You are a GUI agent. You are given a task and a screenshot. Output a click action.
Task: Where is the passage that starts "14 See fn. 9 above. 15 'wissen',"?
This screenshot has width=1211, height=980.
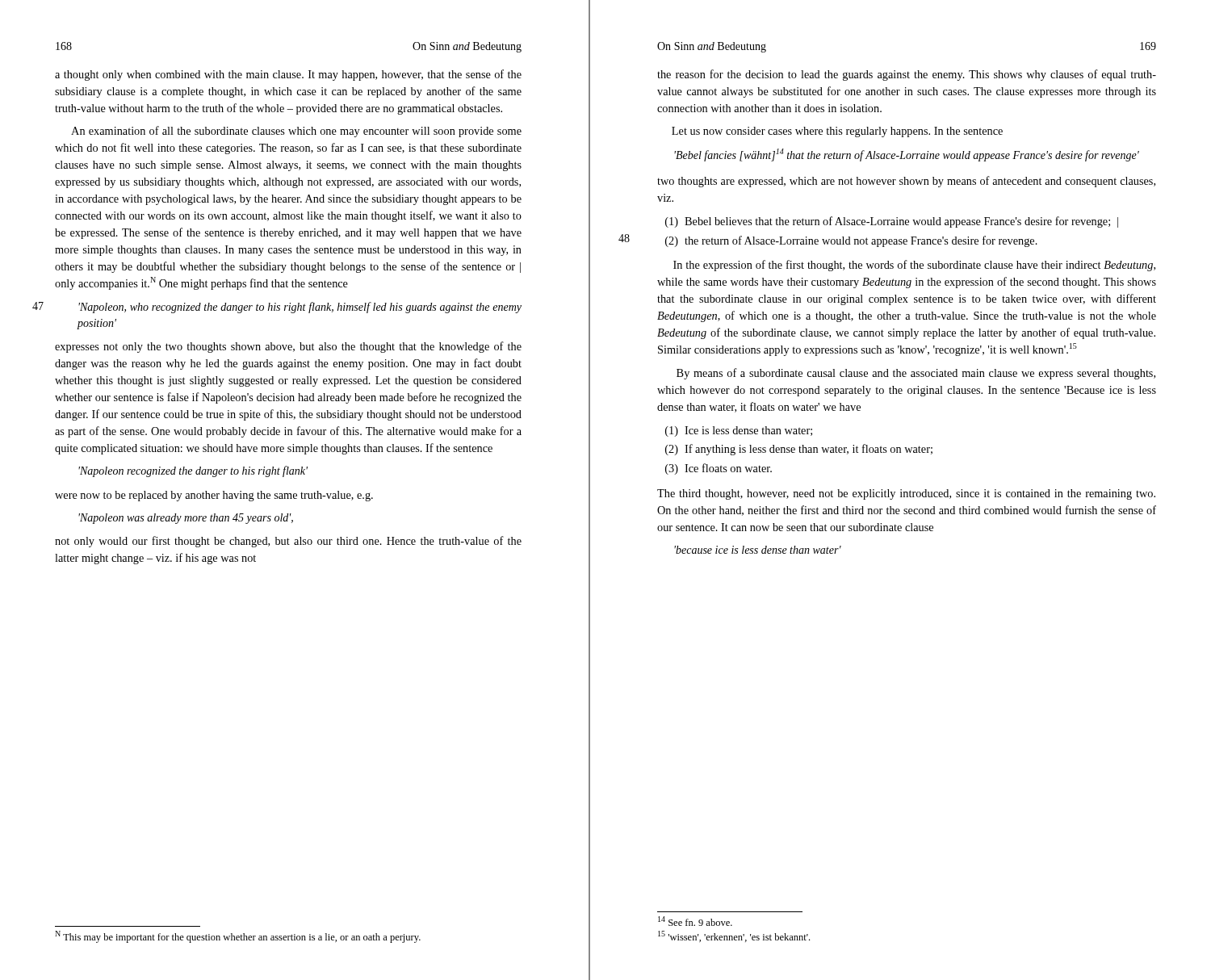click(695, 921)
